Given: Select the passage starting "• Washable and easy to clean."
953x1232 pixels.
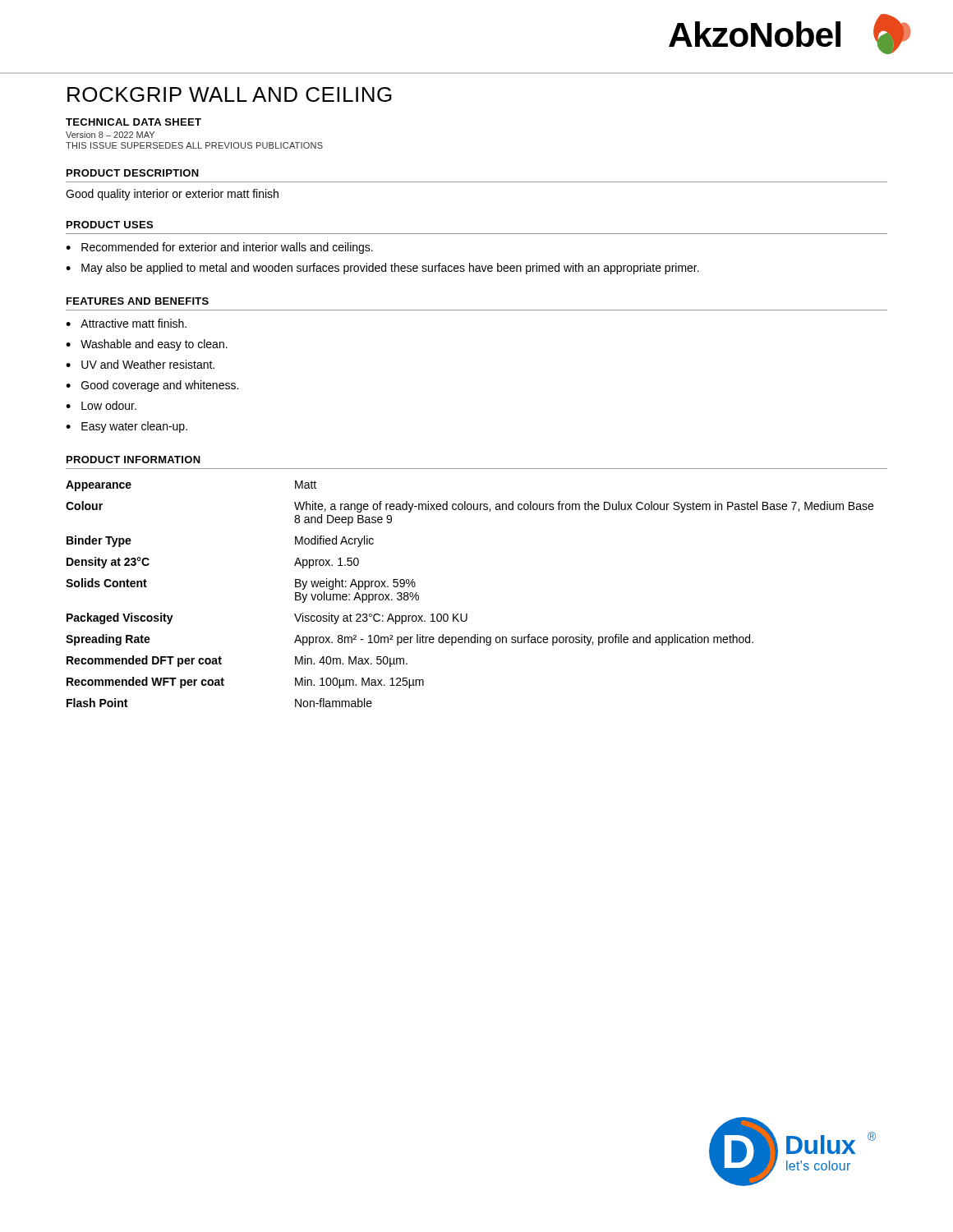Looking at the screenshot, I should click(147, 345).
